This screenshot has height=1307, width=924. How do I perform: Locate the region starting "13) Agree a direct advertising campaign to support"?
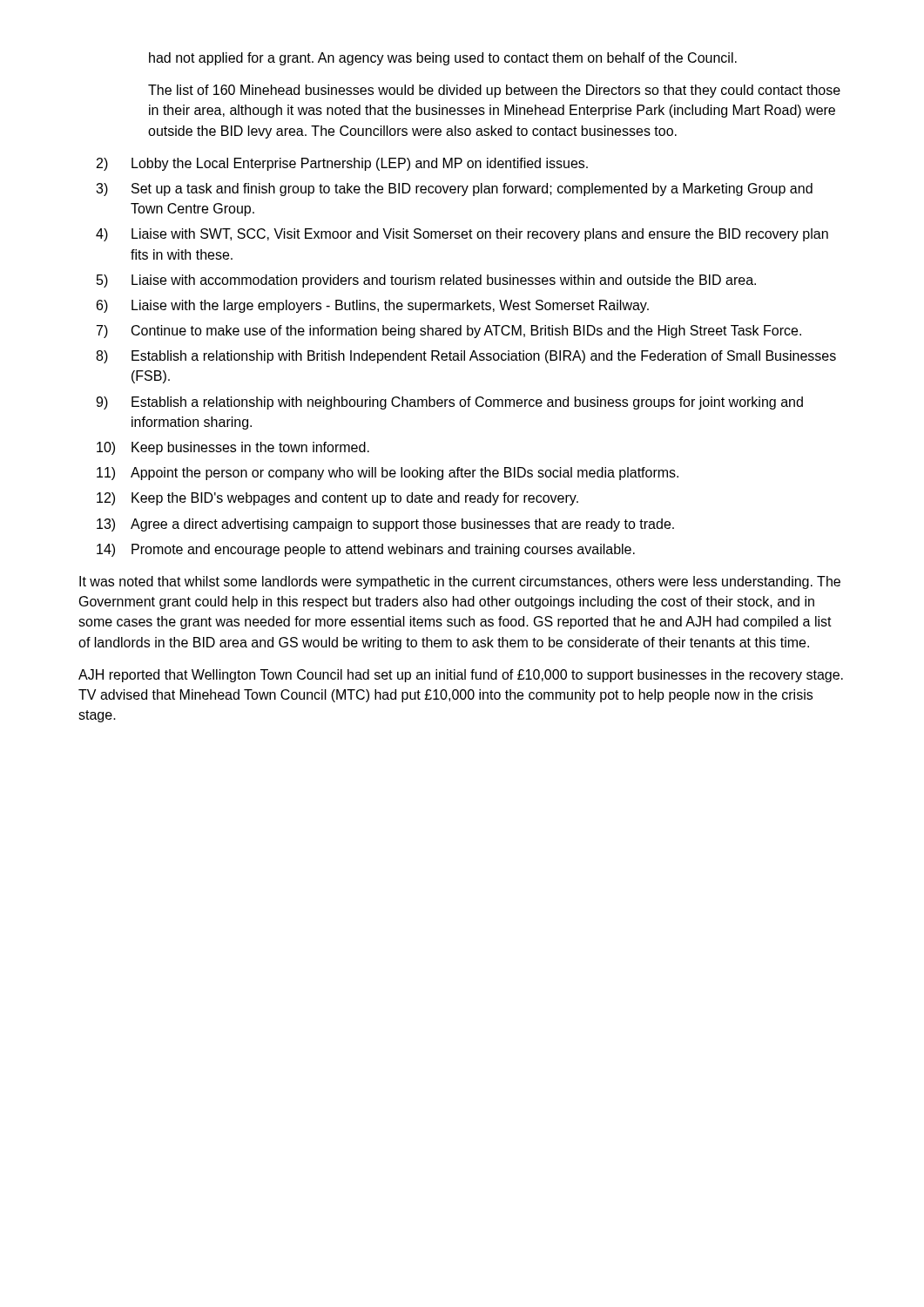[471, 524]
